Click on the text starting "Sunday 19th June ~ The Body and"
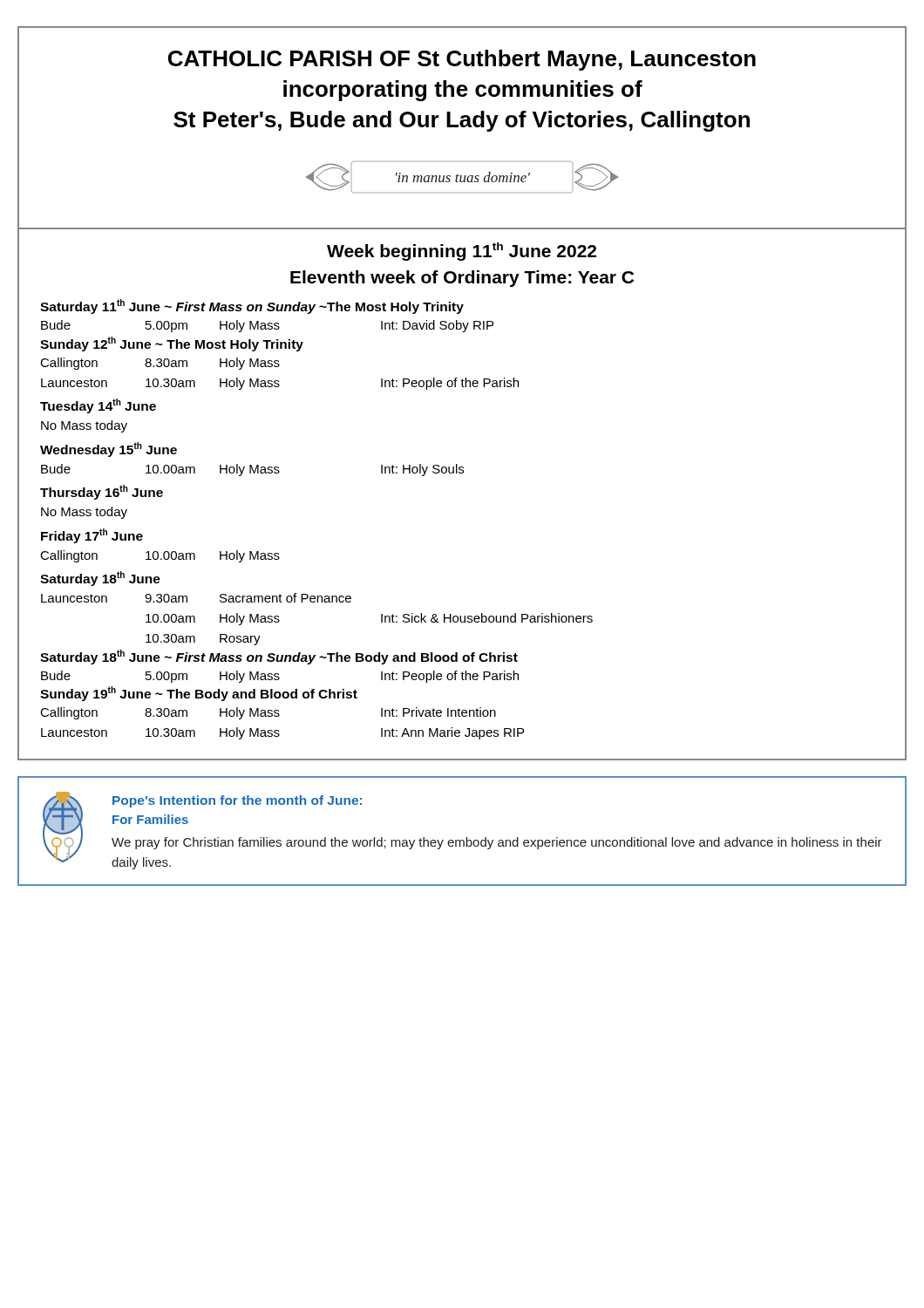The image size is (924, 1308). point(462,714)
